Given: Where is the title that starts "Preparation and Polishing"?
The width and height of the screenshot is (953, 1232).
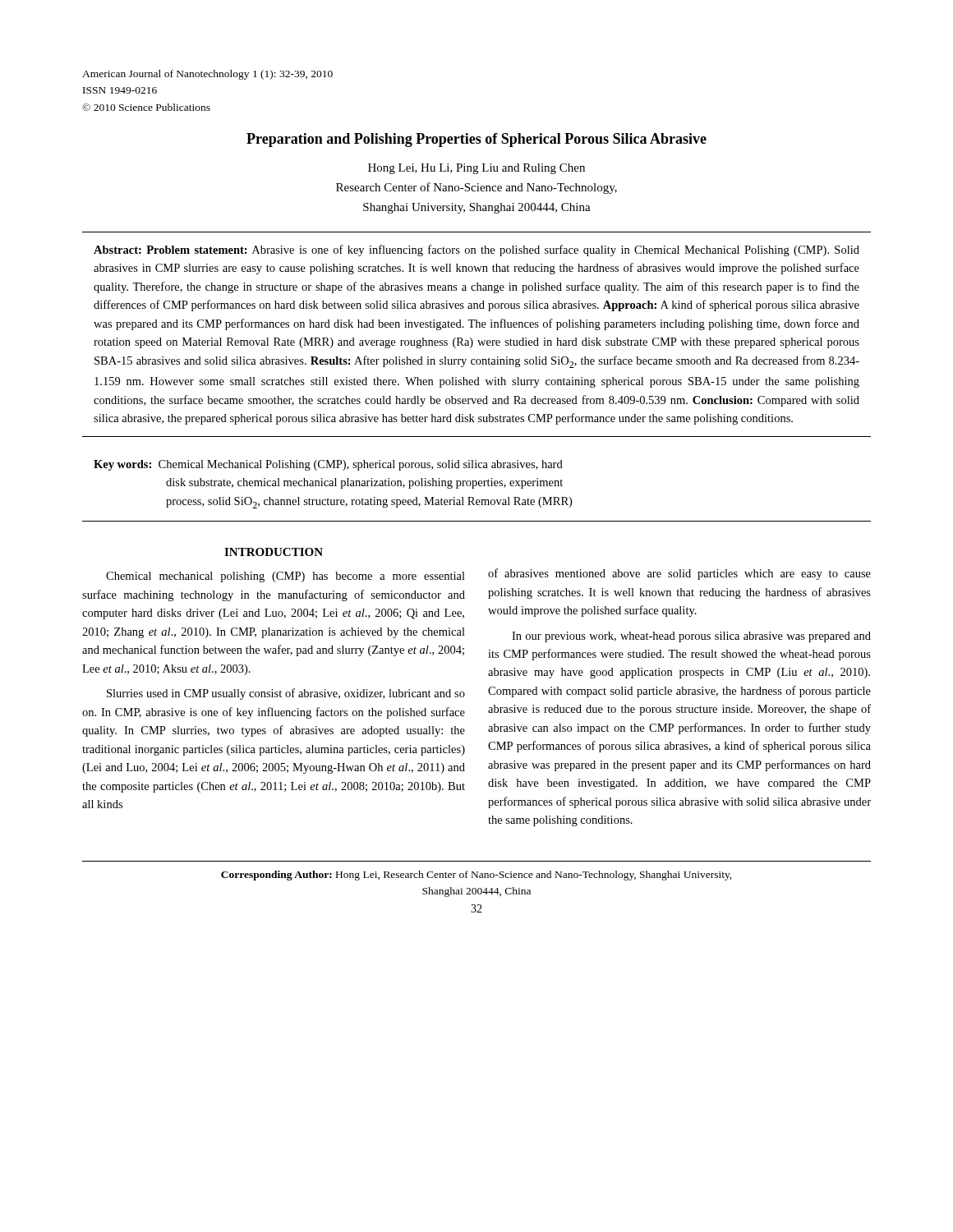Looking at the screenshot, I should 476,139.
